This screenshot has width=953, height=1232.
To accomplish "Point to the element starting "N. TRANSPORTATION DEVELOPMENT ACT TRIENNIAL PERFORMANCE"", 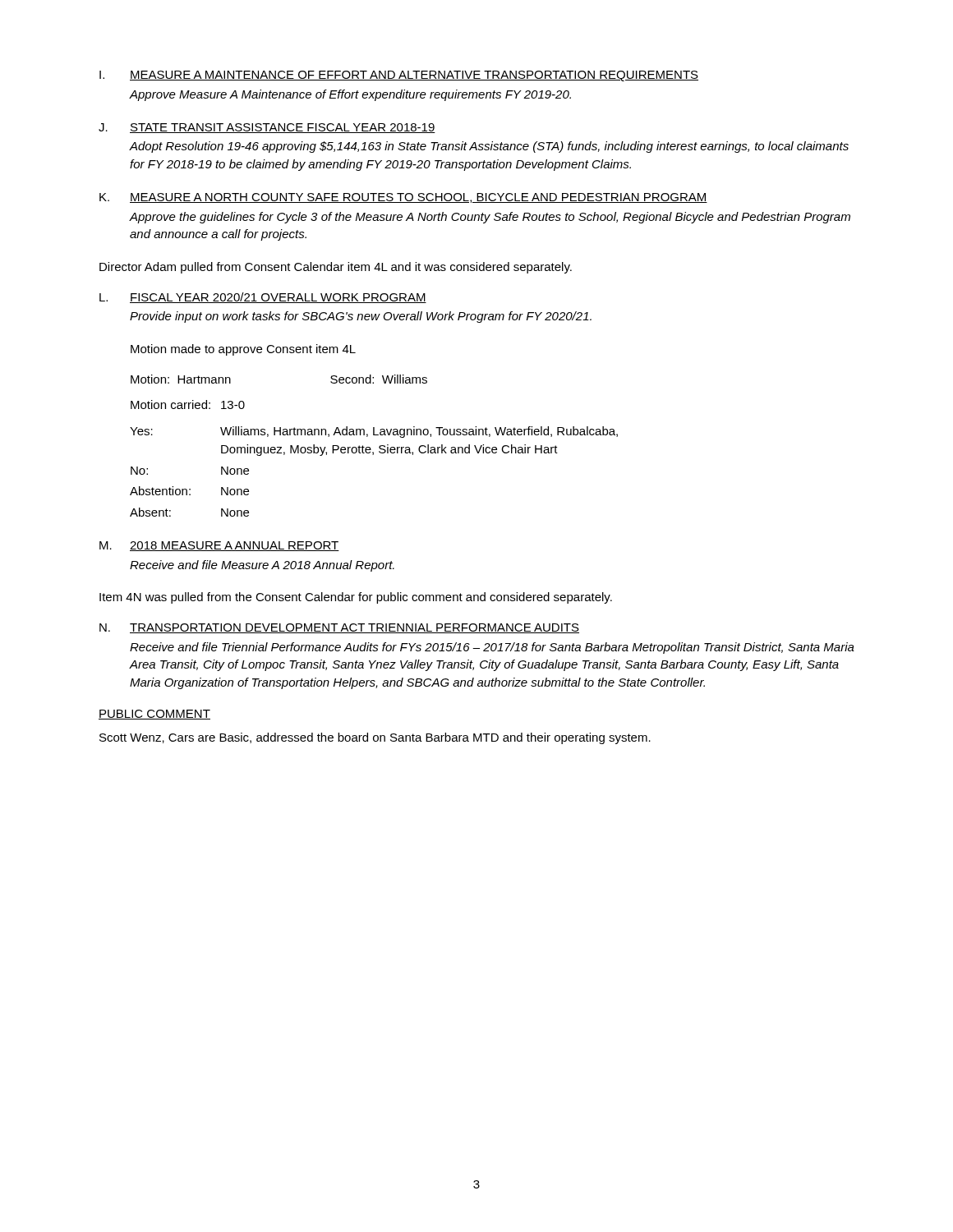I will tap(476, 655).
